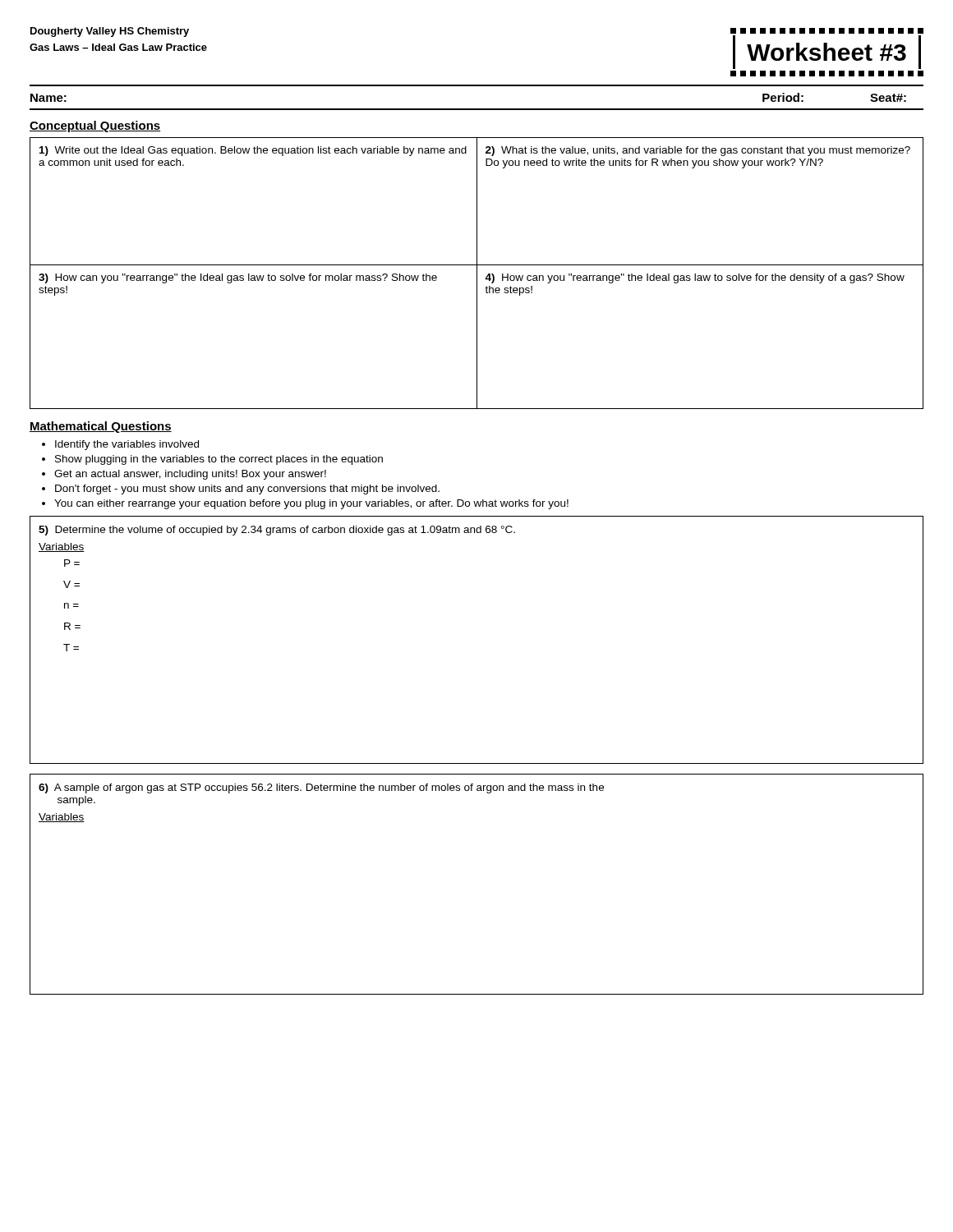Click on the passage starting "5) Determine the"

point(277,531)
